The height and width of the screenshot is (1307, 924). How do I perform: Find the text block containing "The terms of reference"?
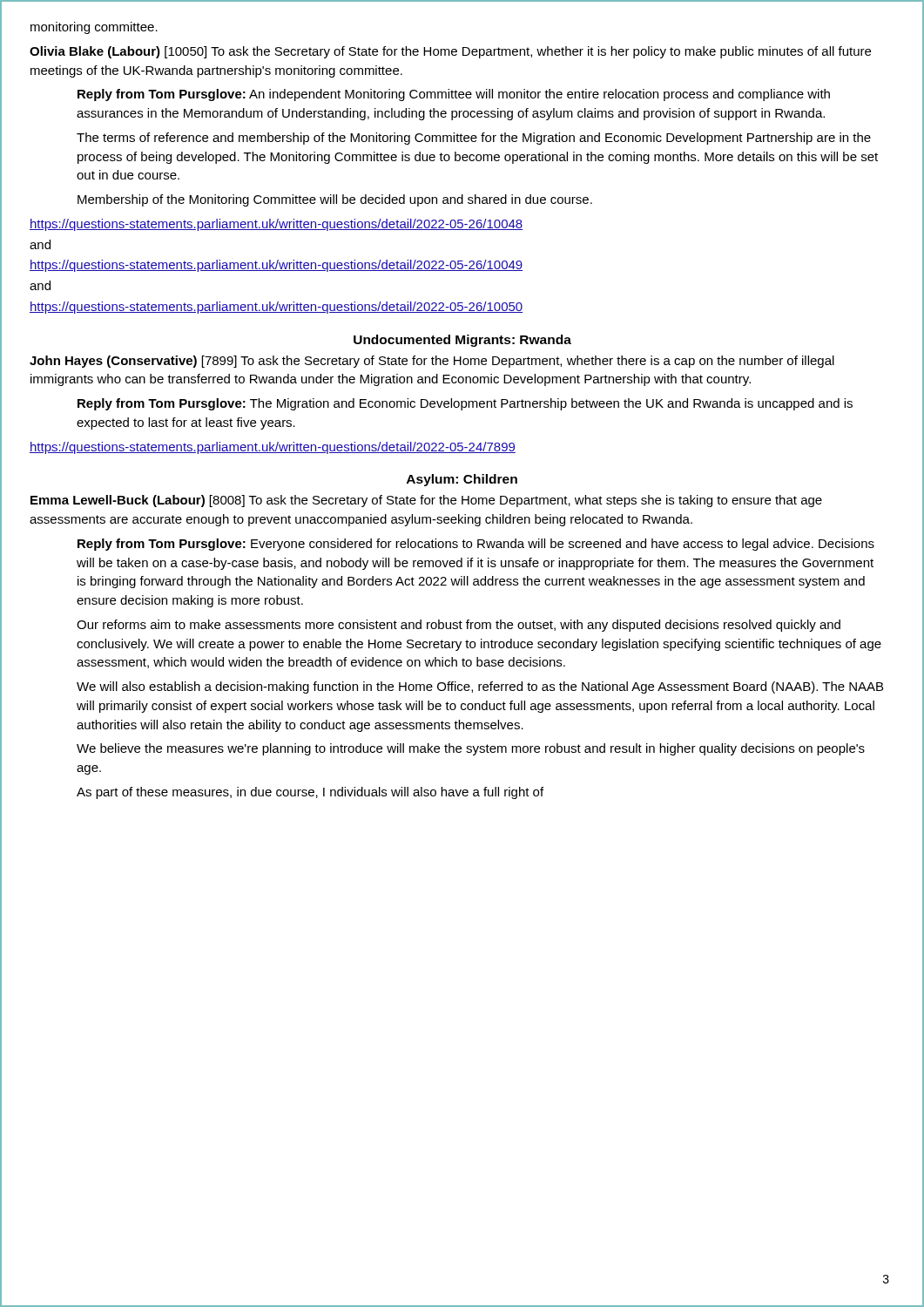pyautogui.click(x=477, y=156)
